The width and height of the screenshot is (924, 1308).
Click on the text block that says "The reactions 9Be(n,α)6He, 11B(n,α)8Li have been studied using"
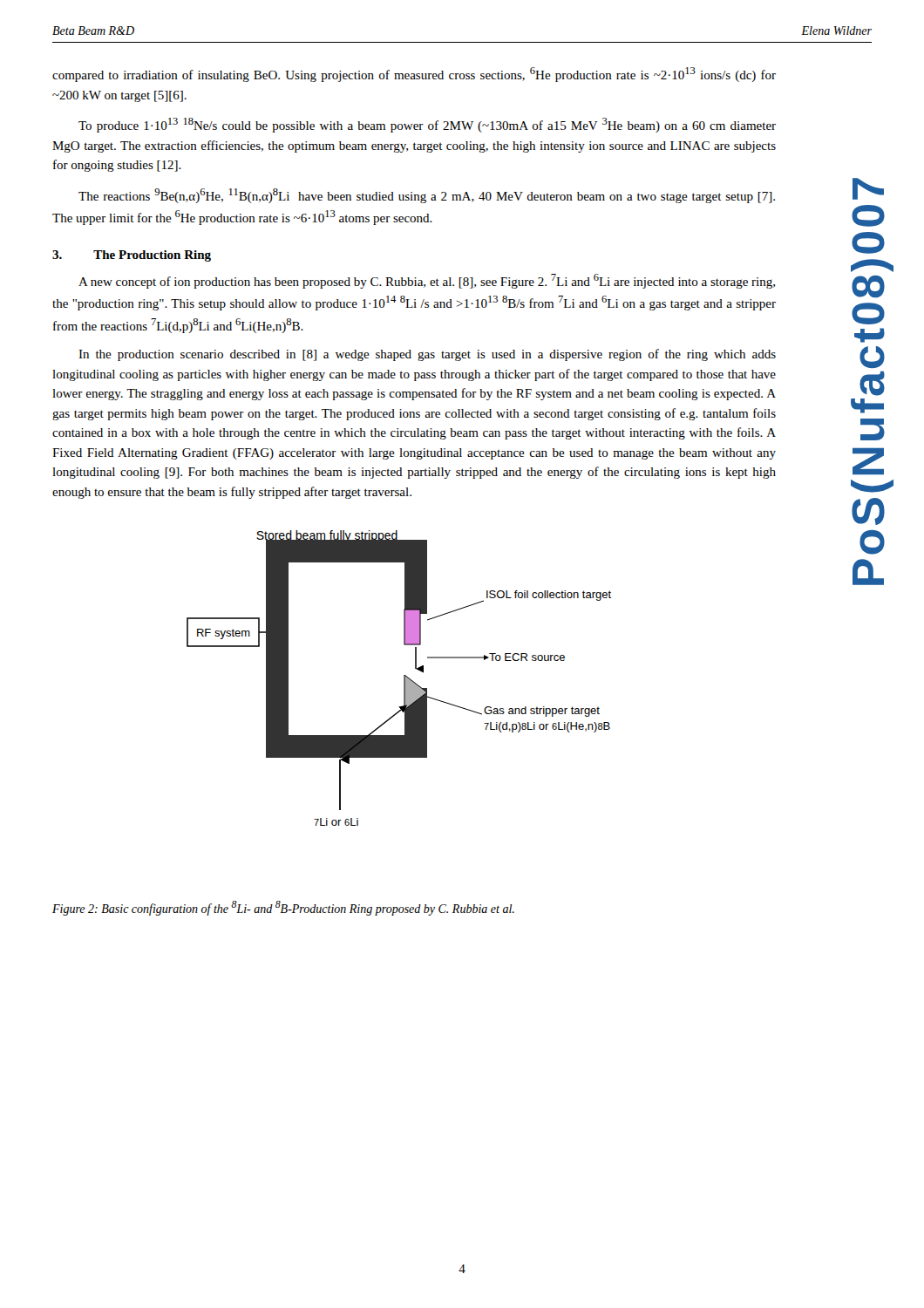[414, 205]
